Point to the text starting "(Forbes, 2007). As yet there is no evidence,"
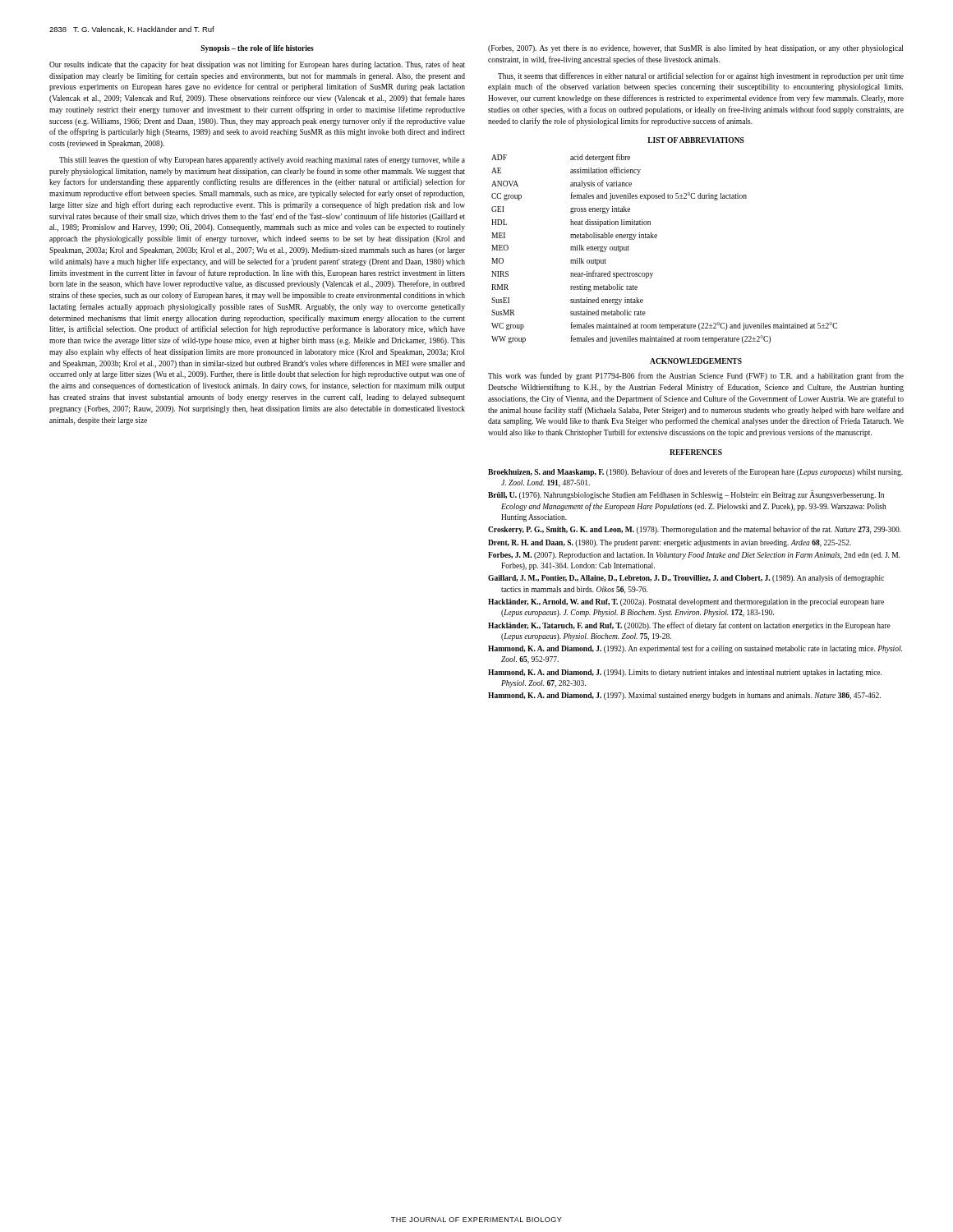Viewport: 953px width, 1232px height. [696, 86]
